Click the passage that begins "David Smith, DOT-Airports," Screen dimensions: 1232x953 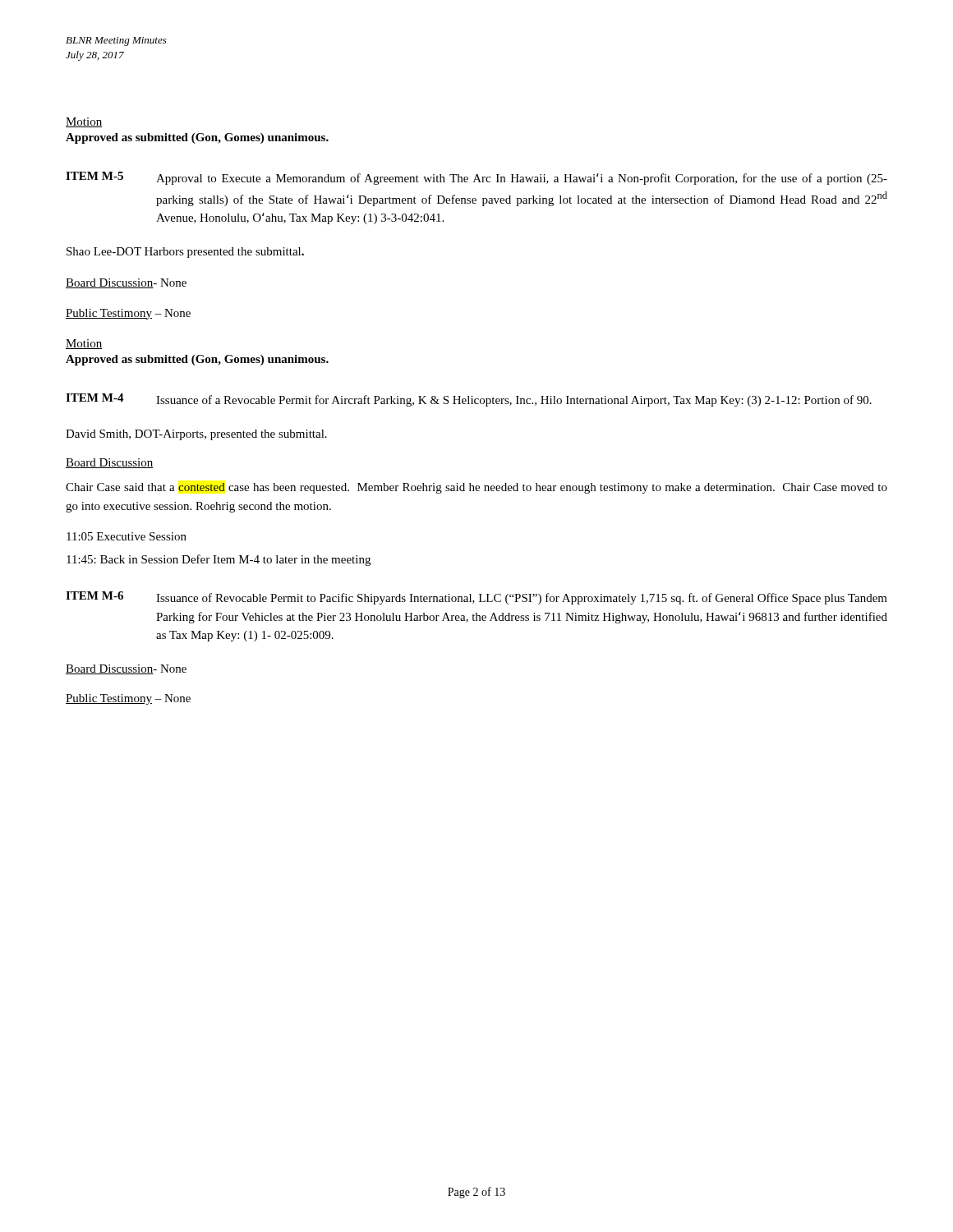coord(197,433)
